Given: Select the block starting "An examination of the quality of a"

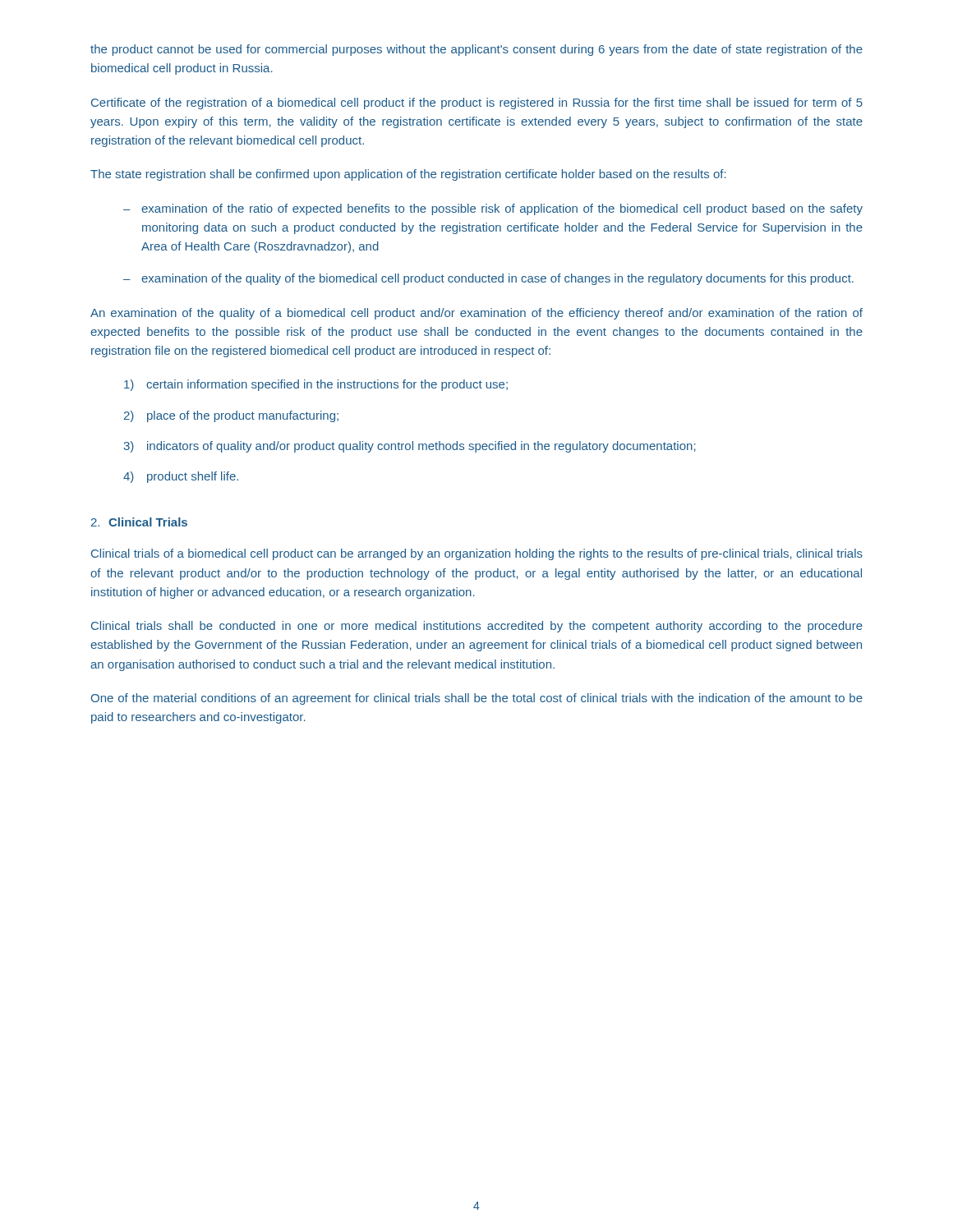Looking at the screenshot, I should (476, 331).
